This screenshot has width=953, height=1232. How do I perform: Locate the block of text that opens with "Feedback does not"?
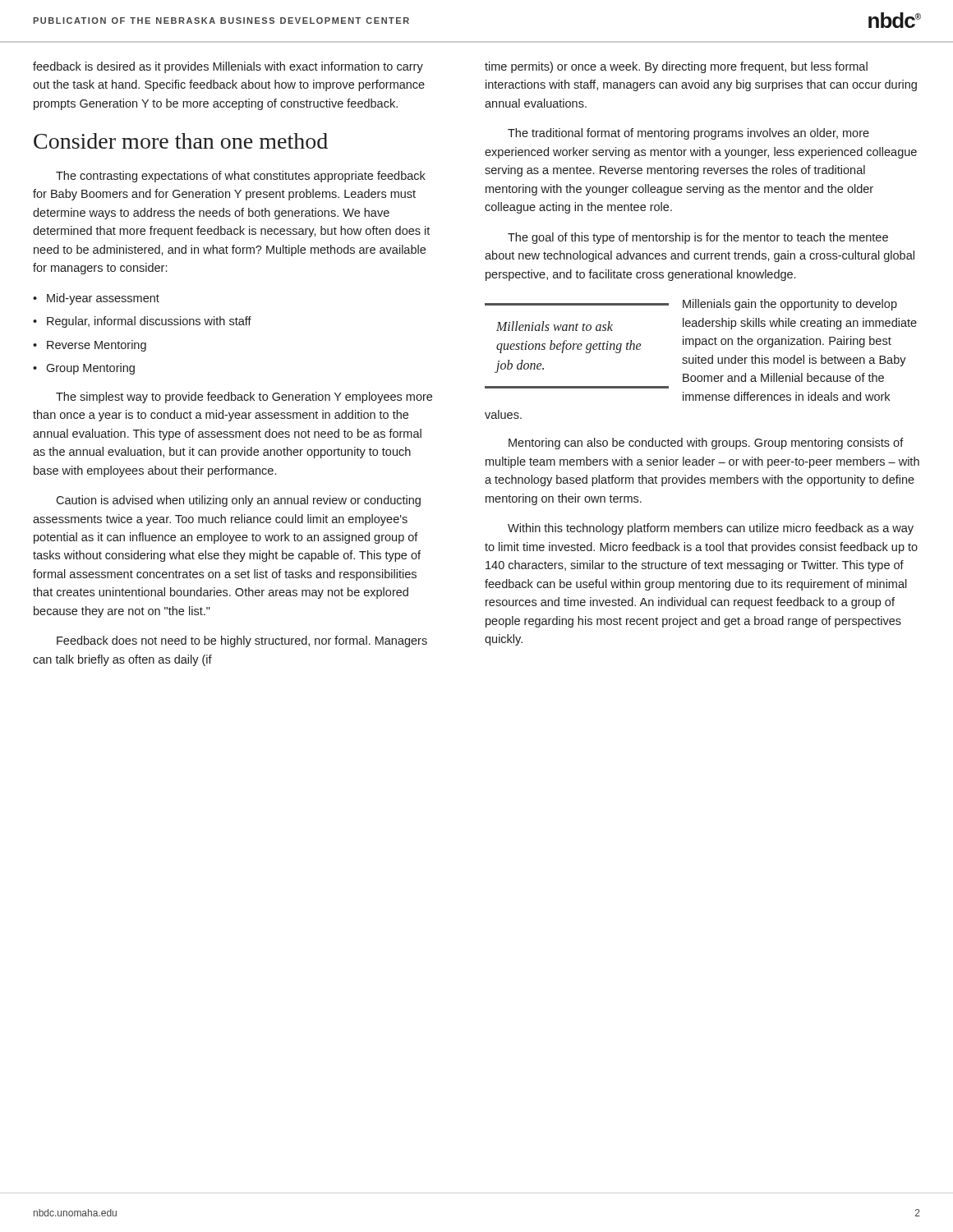click(x=230, y=650)
